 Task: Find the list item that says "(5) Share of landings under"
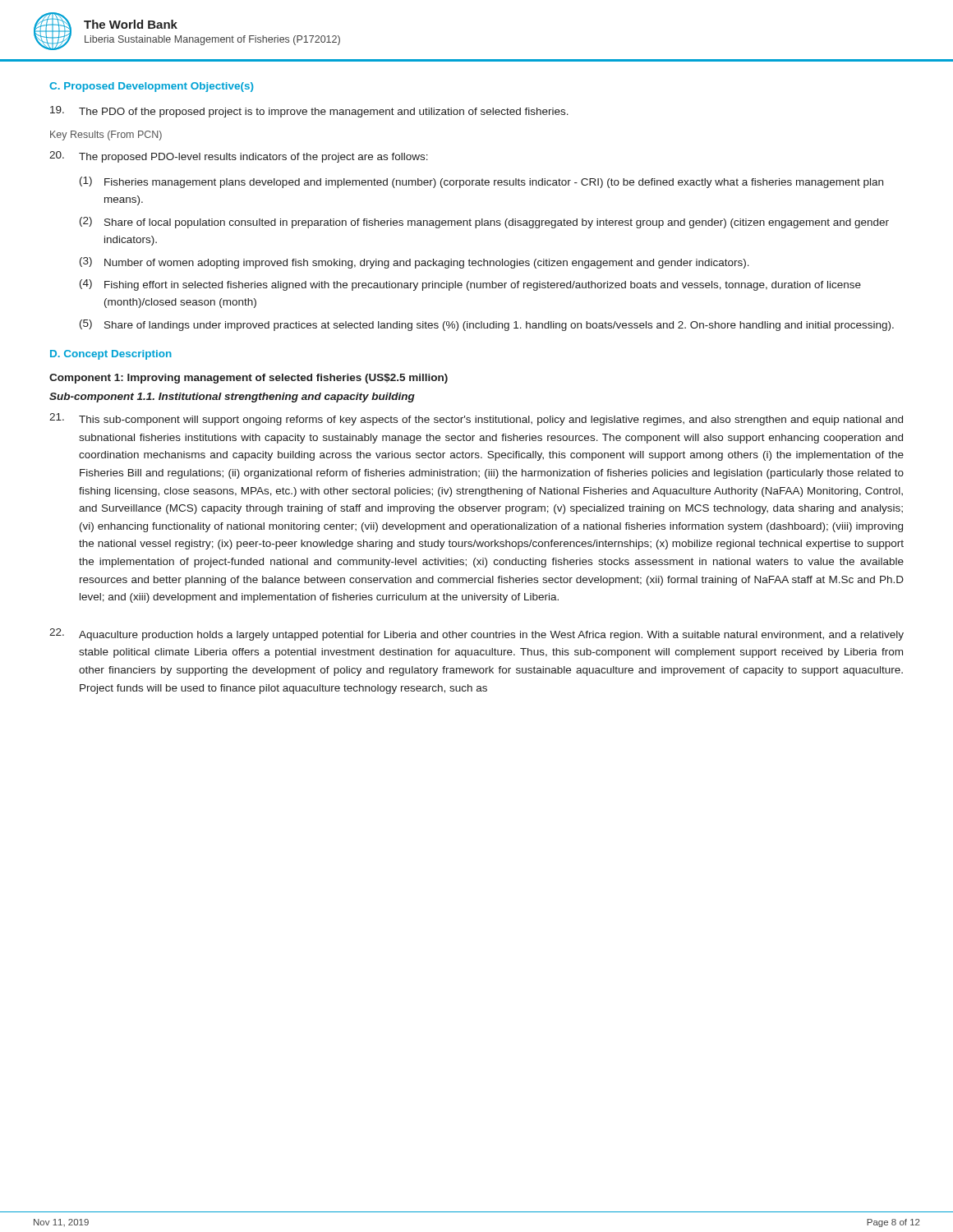click(491, 326)
